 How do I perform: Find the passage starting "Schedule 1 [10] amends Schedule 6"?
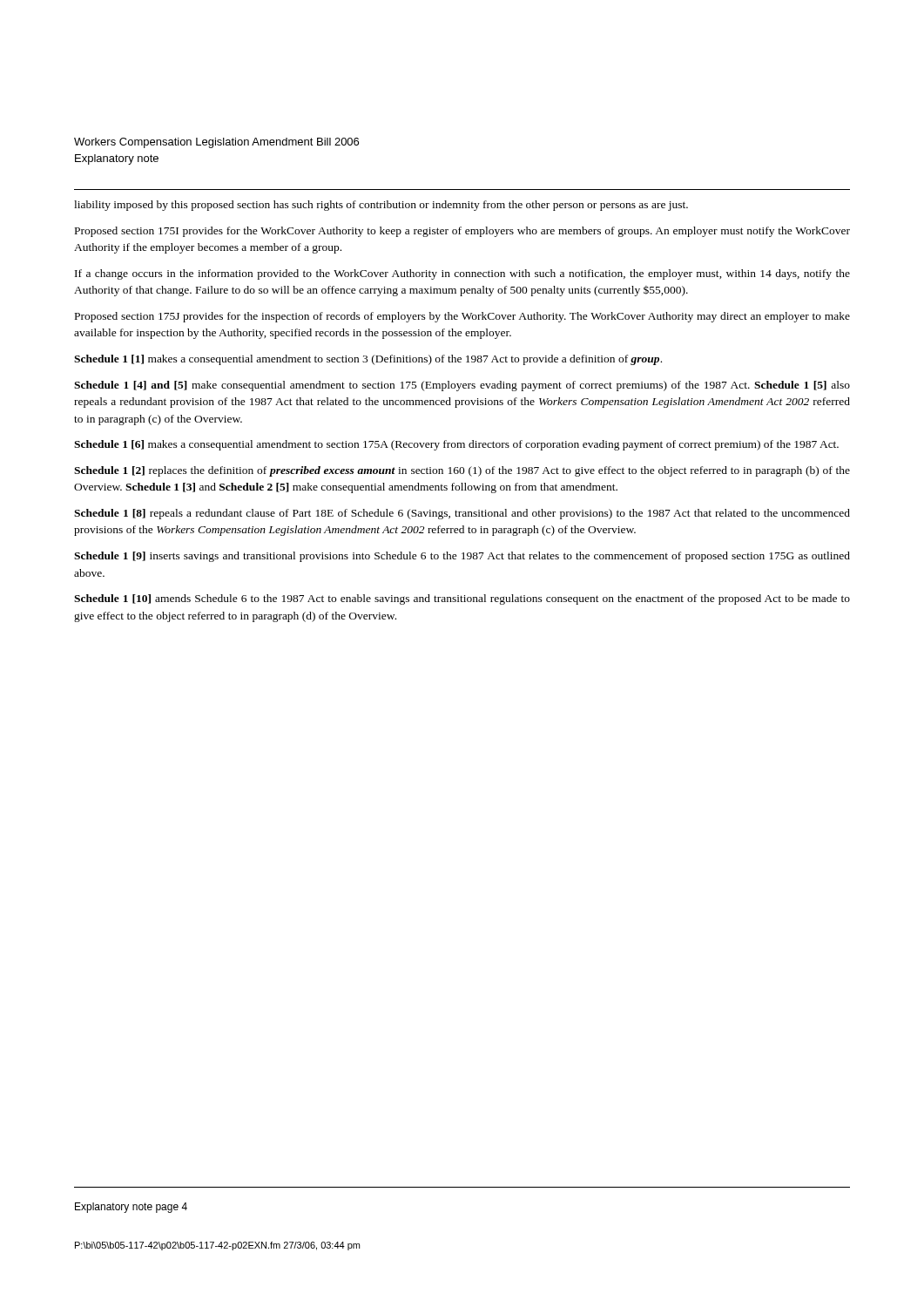462,607
